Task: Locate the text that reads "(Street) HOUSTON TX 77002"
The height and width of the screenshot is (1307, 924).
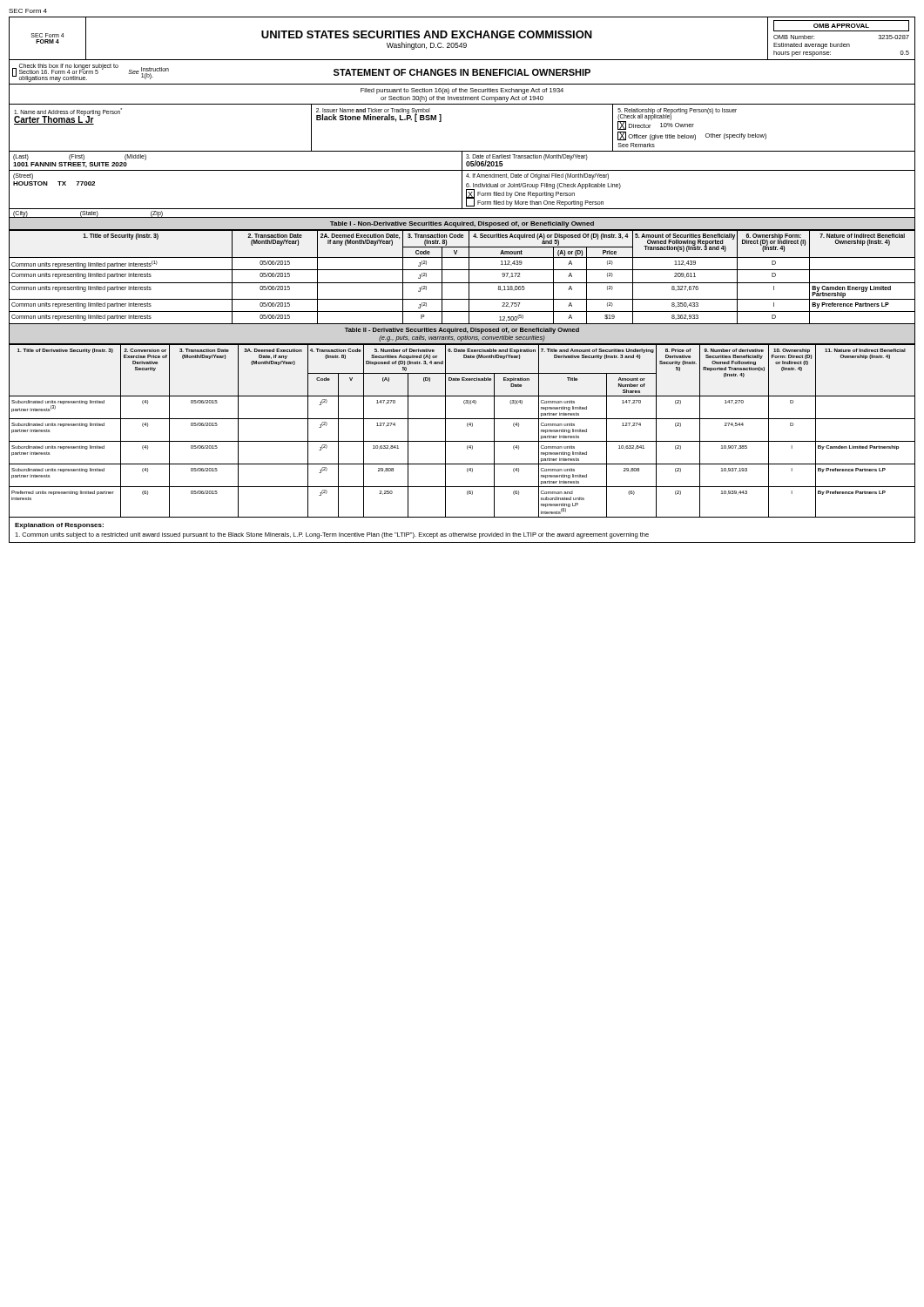Action: (236, 180)
